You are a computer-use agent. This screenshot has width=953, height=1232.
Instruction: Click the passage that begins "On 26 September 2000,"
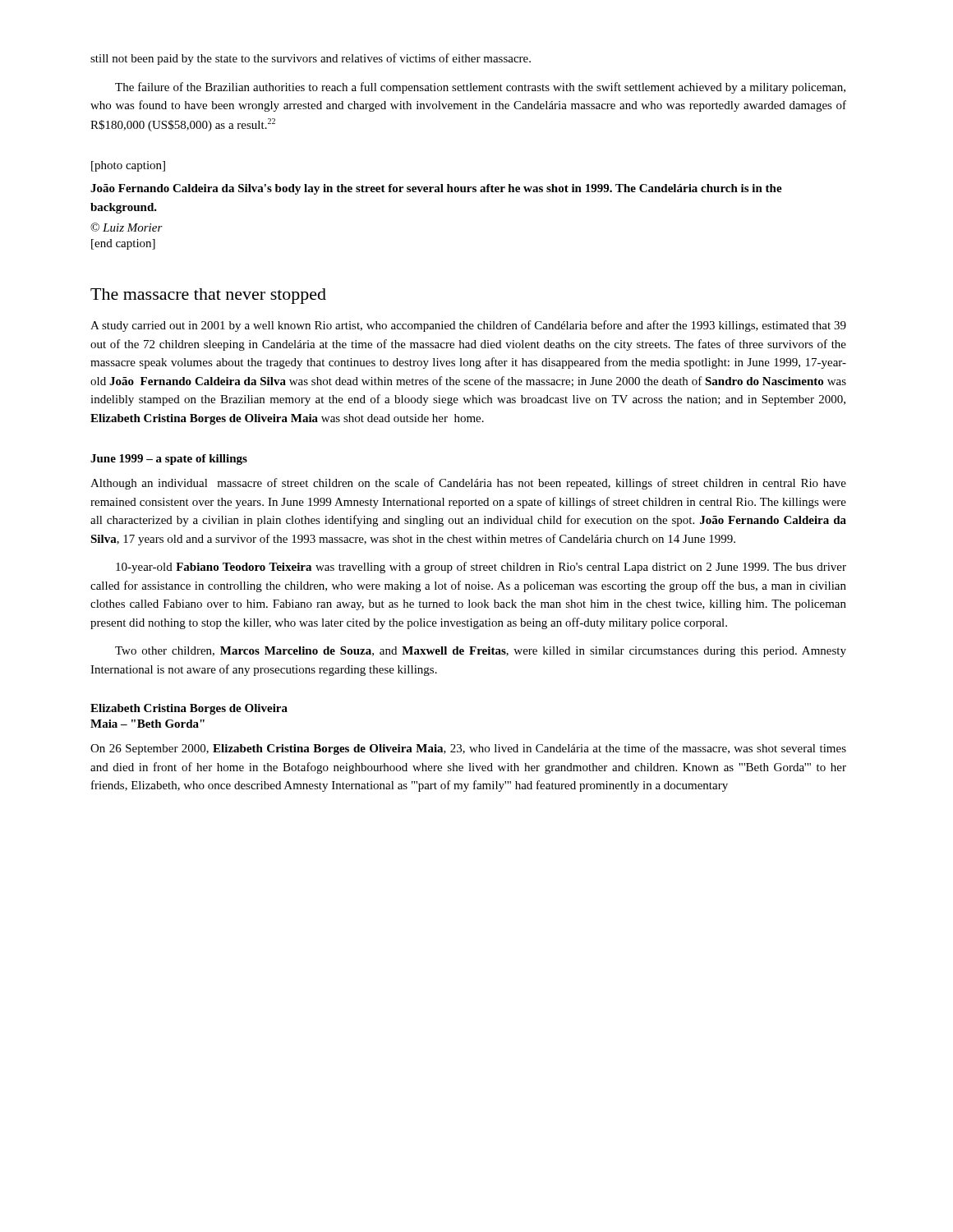click(468, 767)
